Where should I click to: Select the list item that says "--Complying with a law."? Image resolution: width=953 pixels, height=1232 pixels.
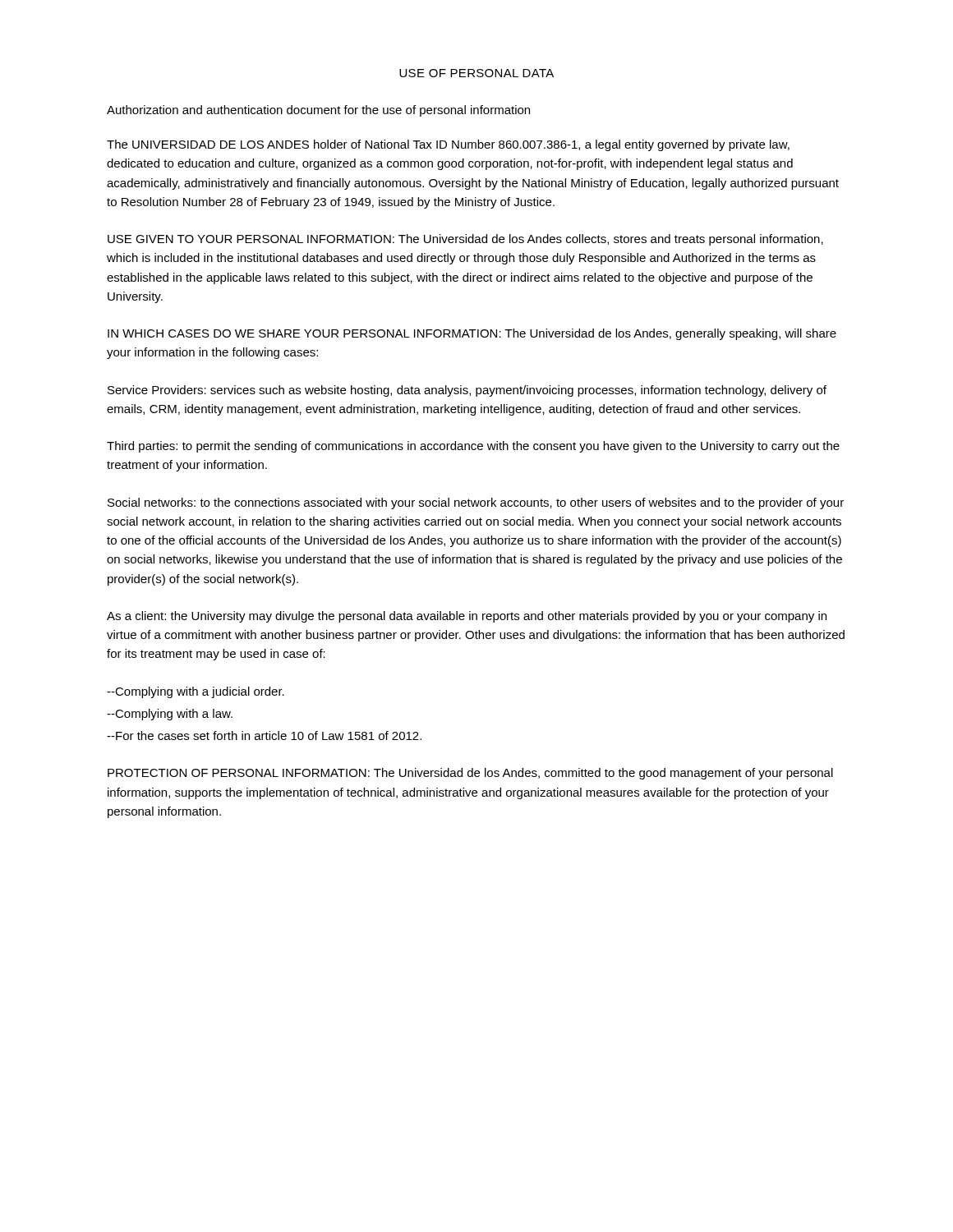point(170,713)
